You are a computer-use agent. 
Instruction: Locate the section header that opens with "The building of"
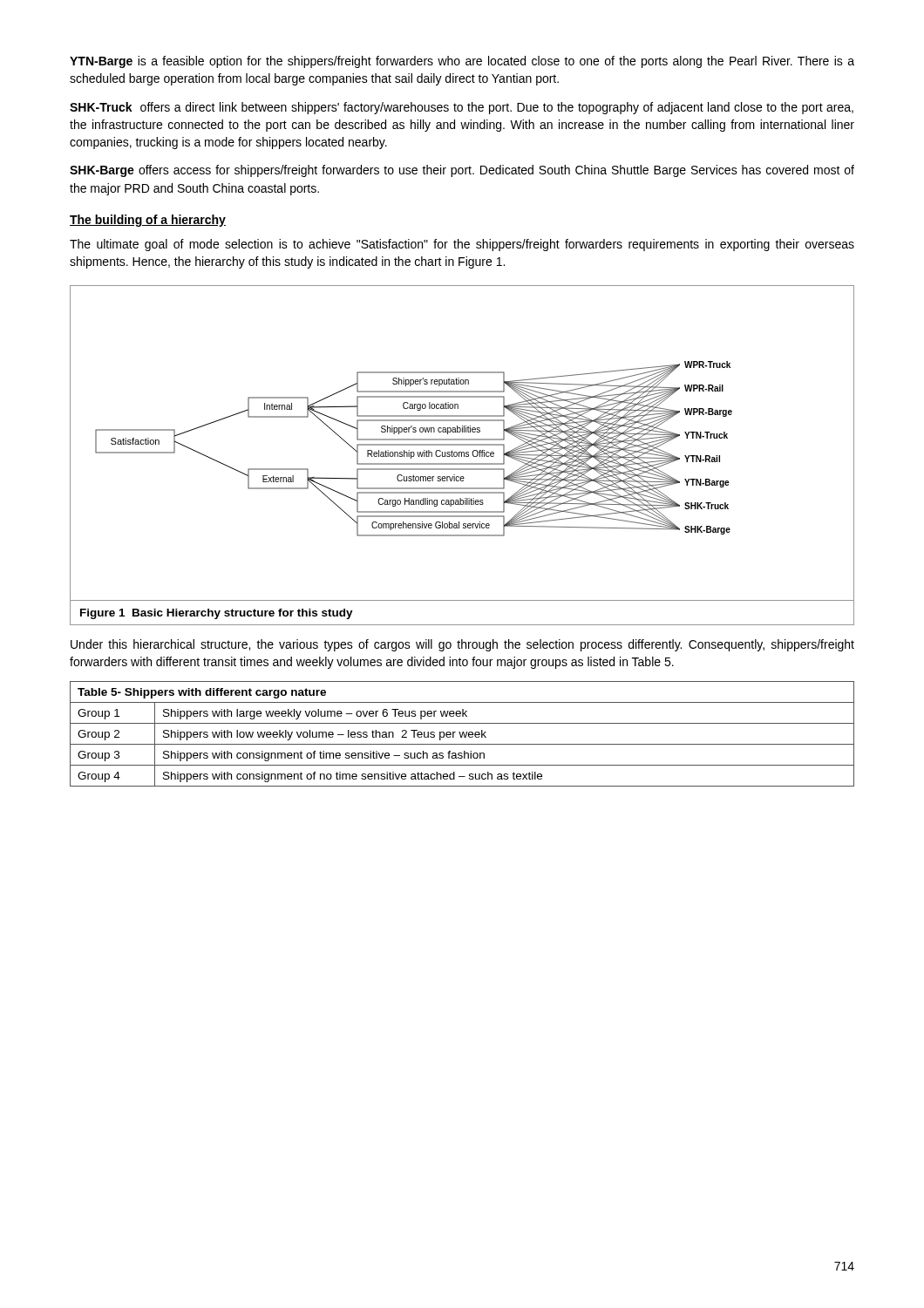point(148,220)
